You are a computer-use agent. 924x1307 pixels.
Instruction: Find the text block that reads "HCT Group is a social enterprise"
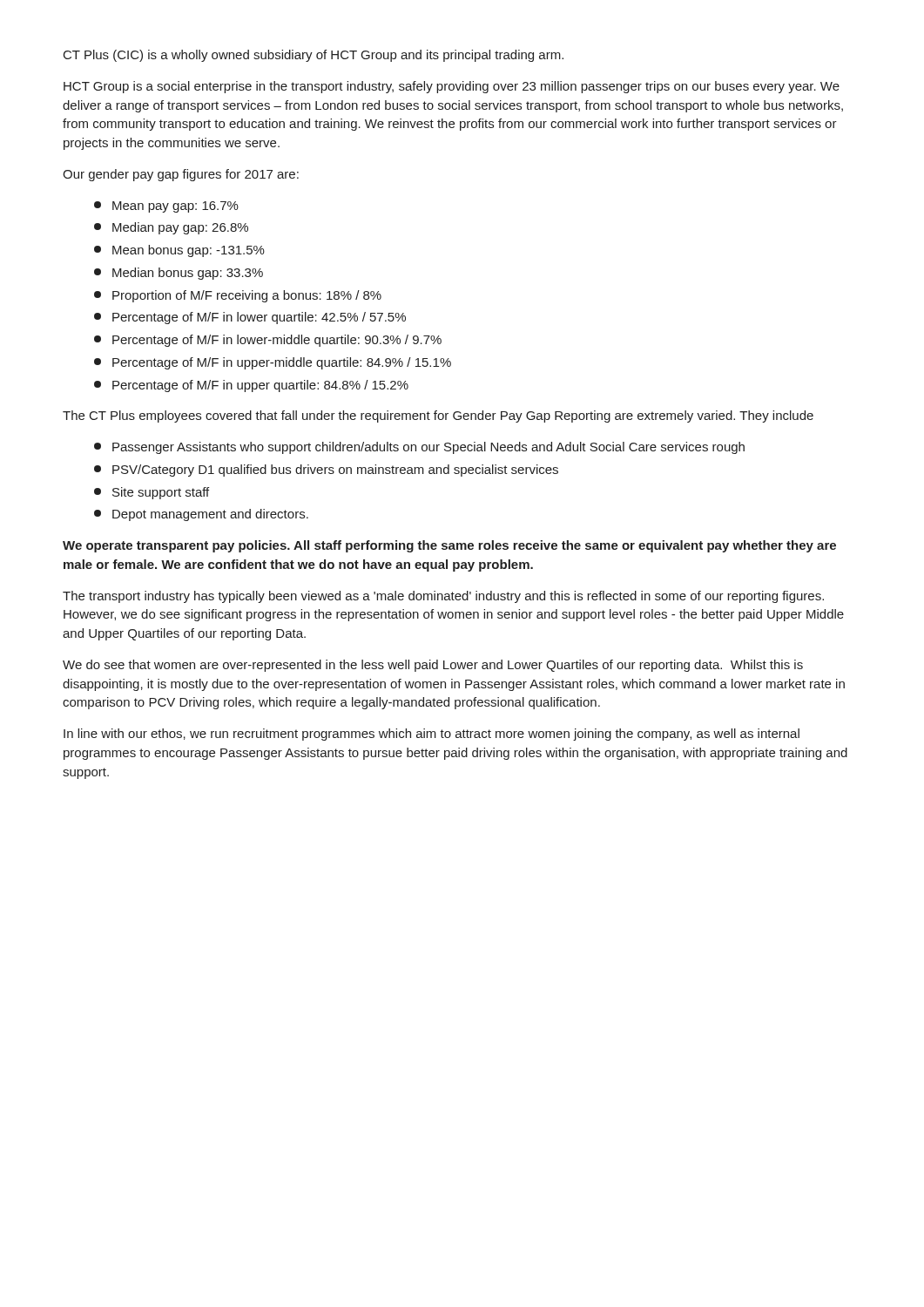(453, 114)
